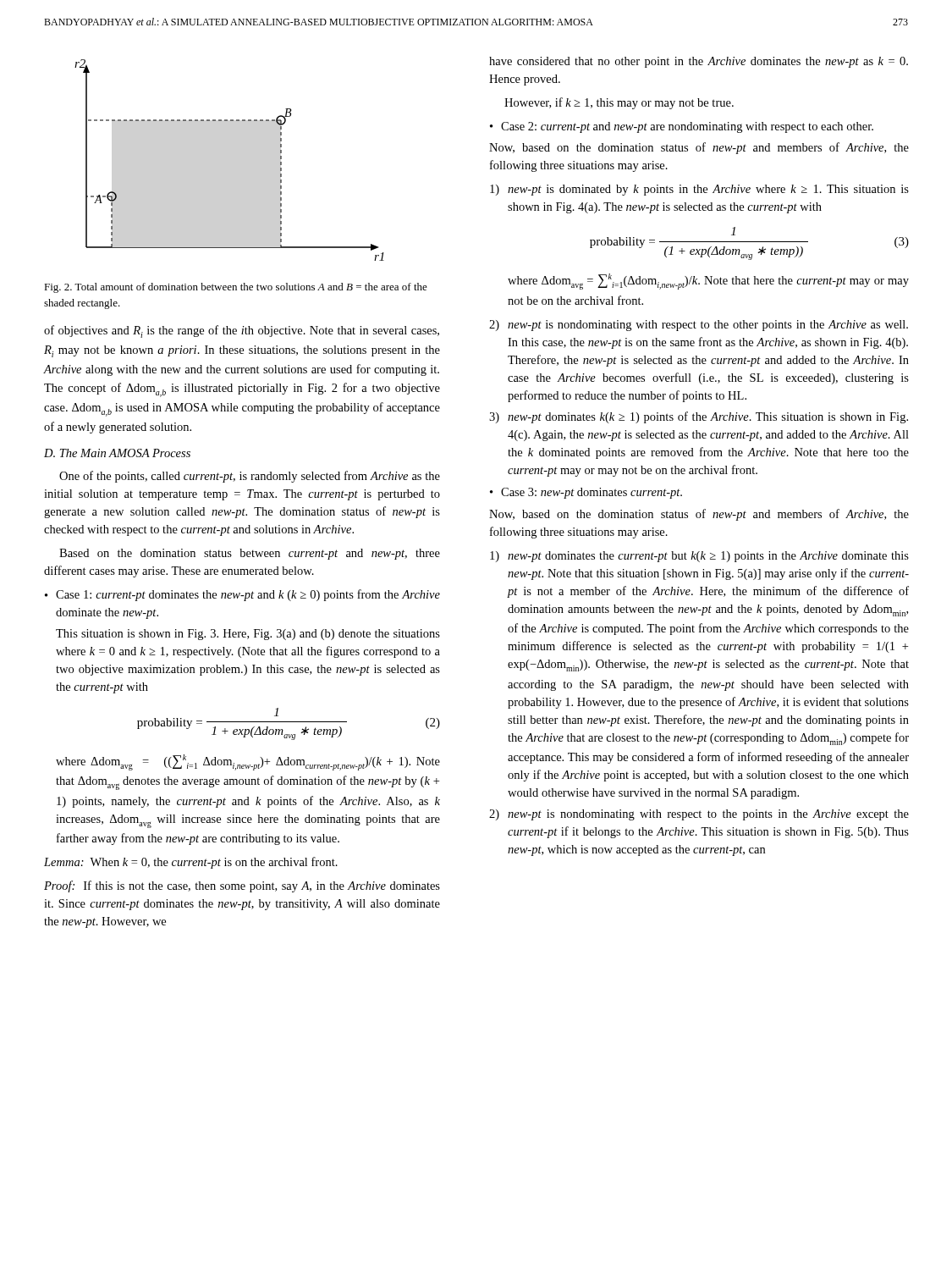This screenshot has width=952, height=1270.
Task: Click on the illustration
Action: point(242,165)
